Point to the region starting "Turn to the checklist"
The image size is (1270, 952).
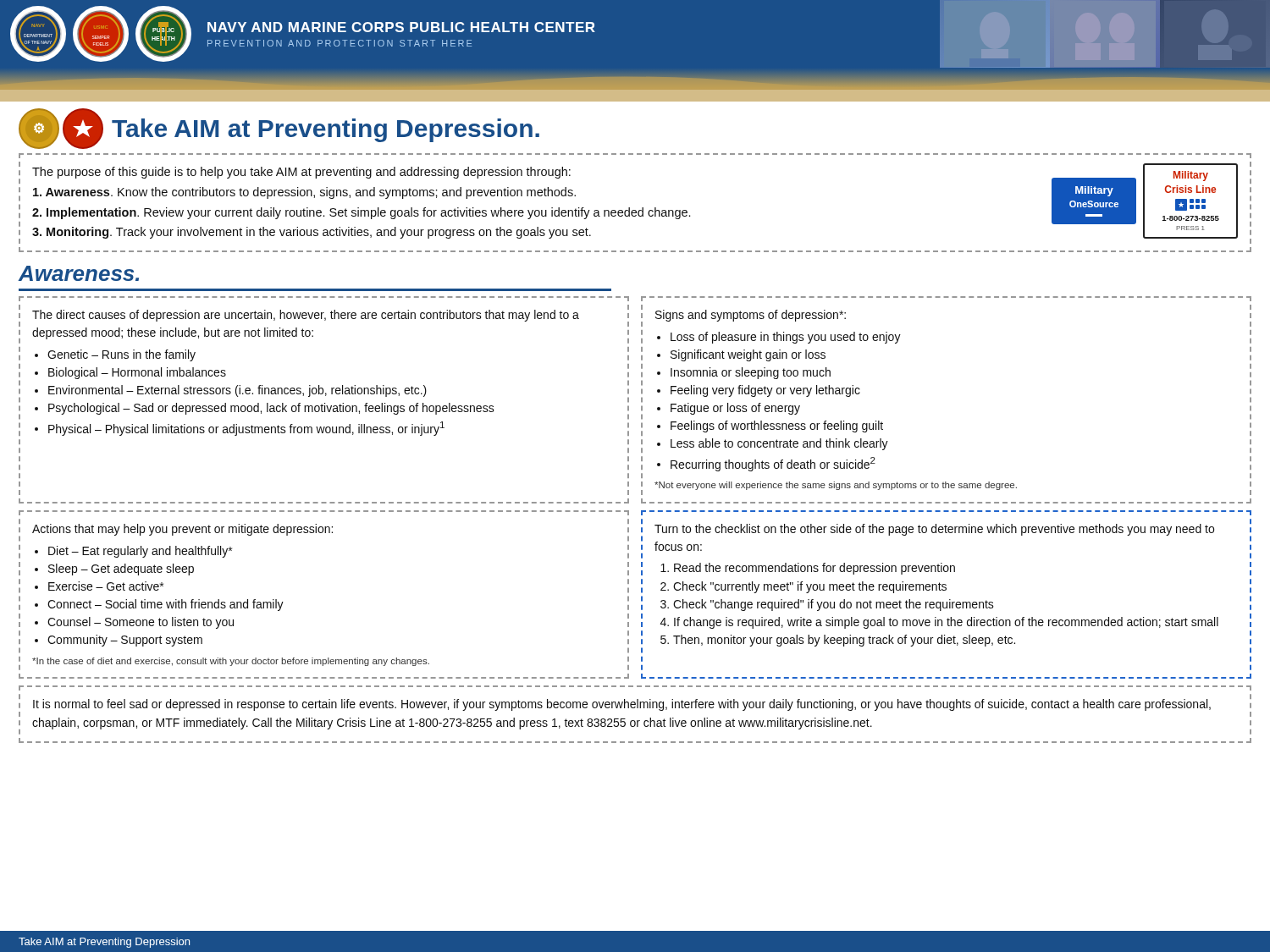[946, 585]
